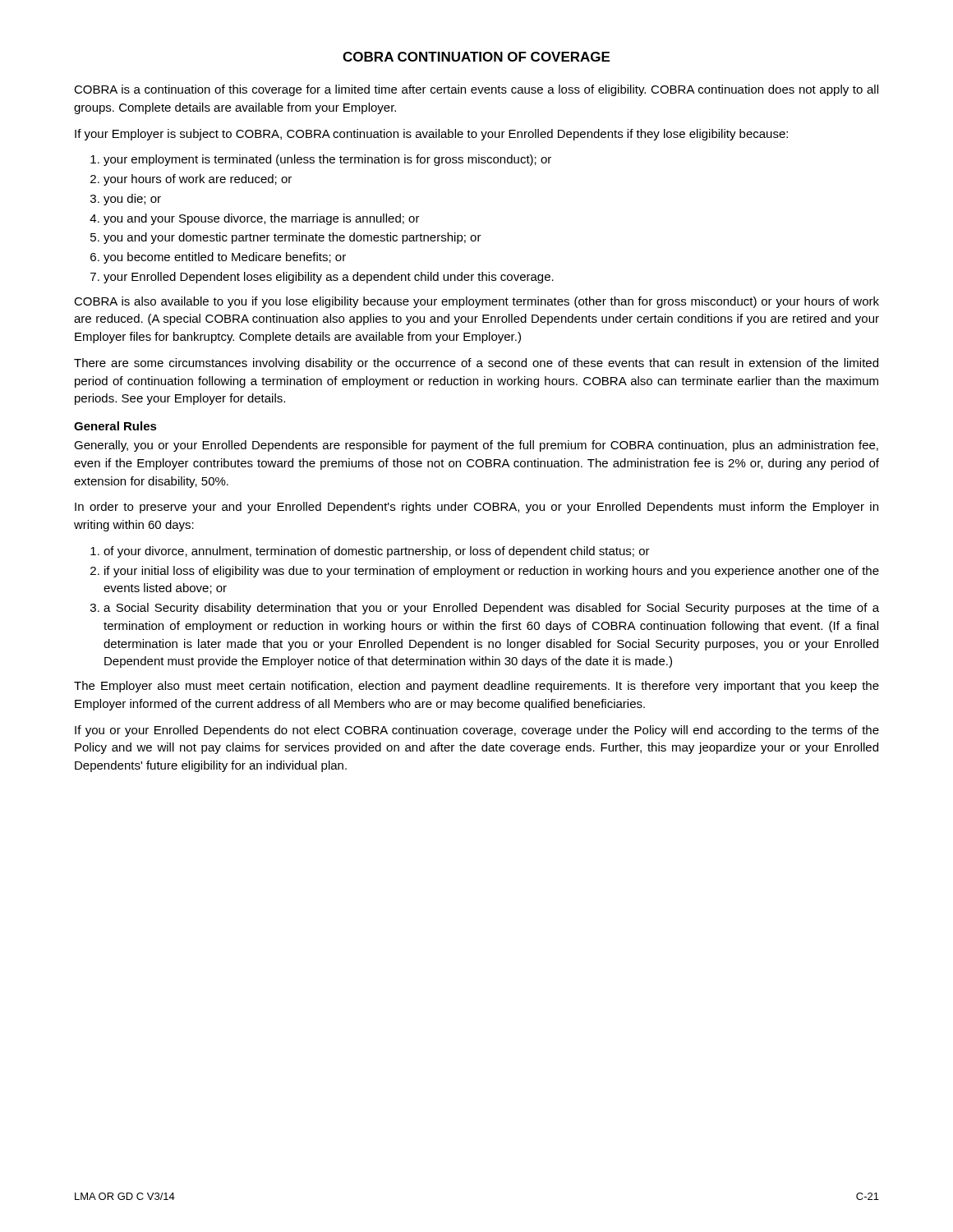Viewport: 953px width, 1232px height.
Task: Click on the list item with the text "you and your Spouse divorce, the marriage is"
Action: [261, 218]
